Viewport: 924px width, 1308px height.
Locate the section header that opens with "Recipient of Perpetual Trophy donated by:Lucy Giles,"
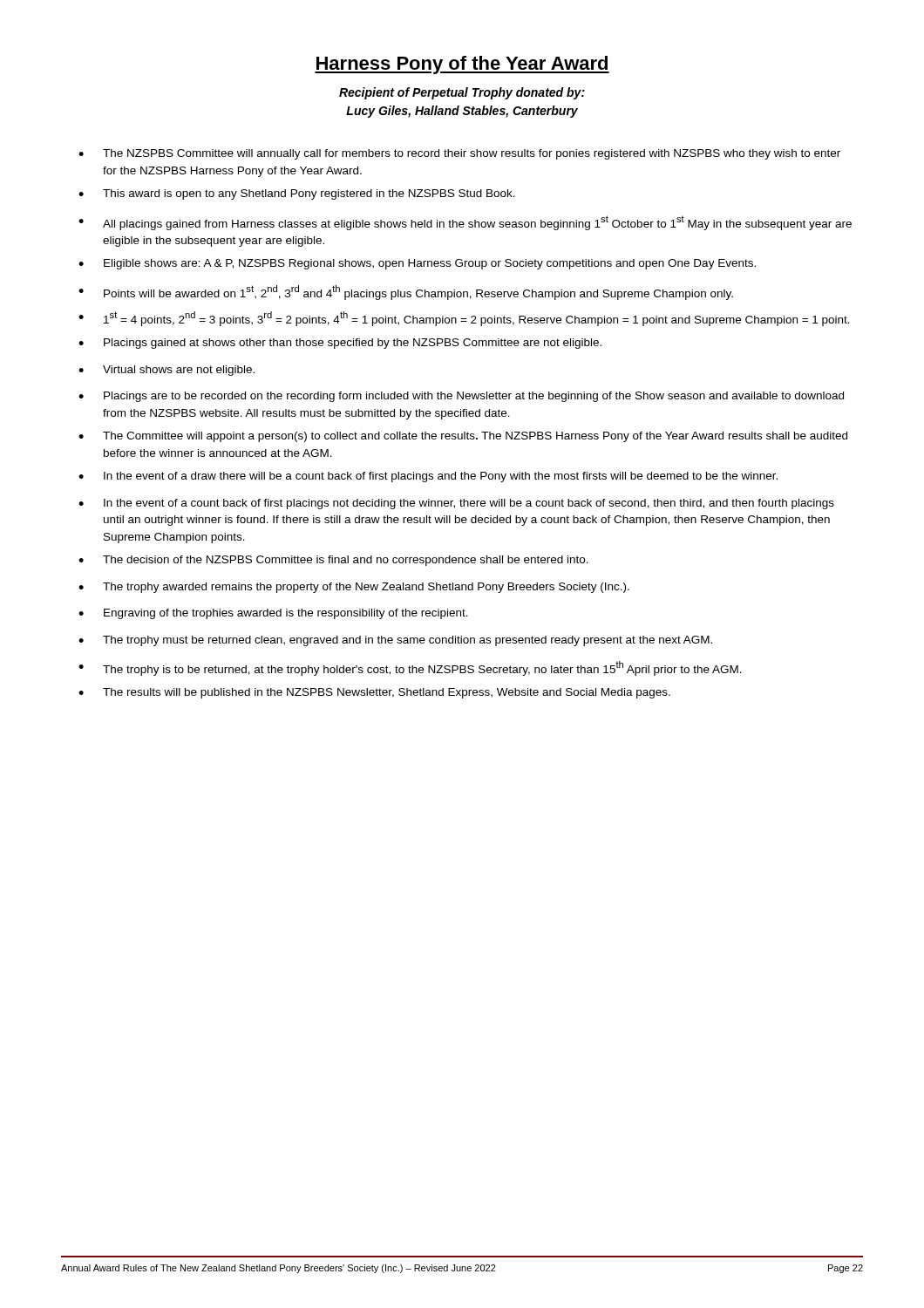click(462, 102)
